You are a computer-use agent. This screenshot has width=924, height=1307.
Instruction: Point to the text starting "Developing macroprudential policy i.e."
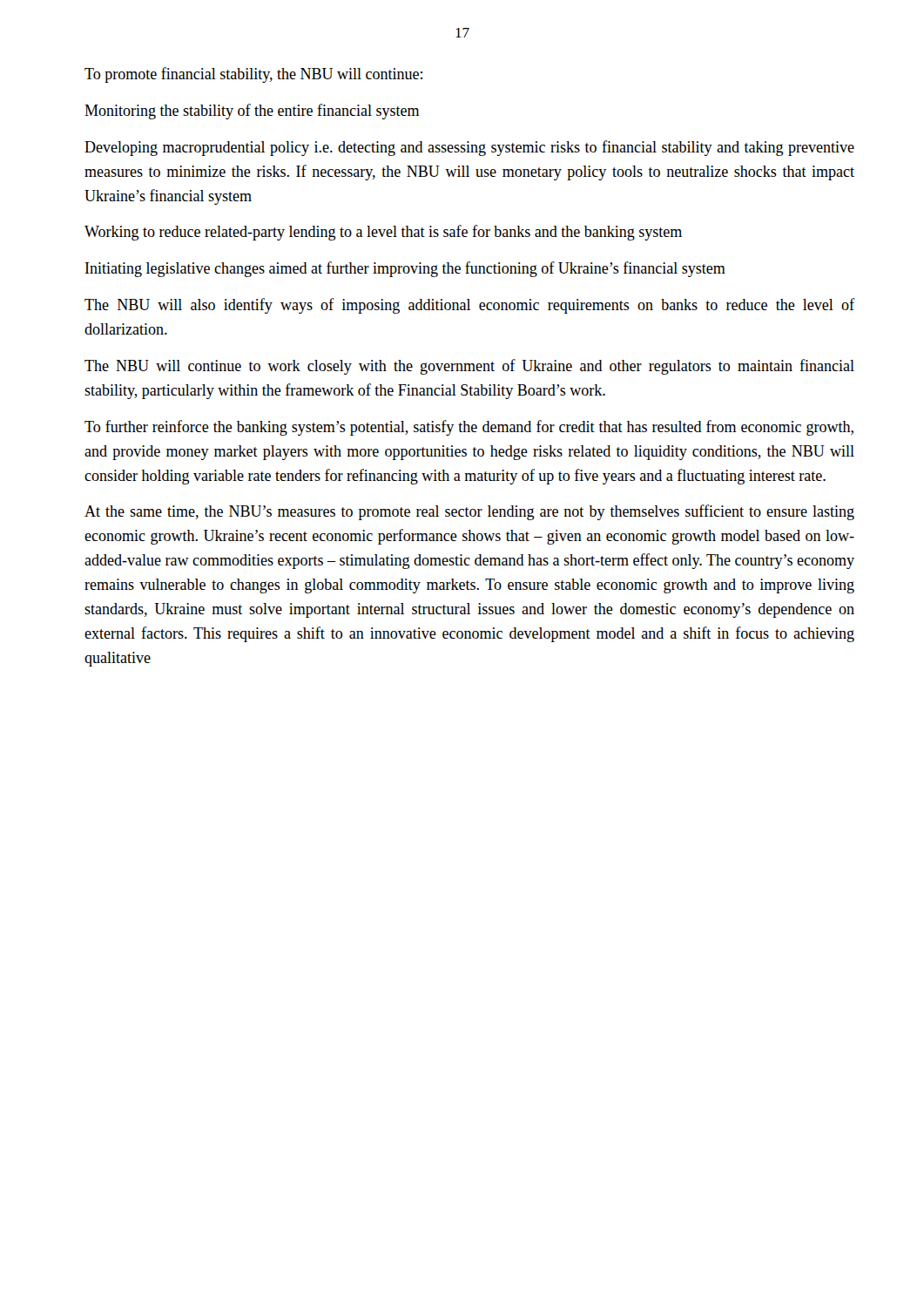coord(469,171)
